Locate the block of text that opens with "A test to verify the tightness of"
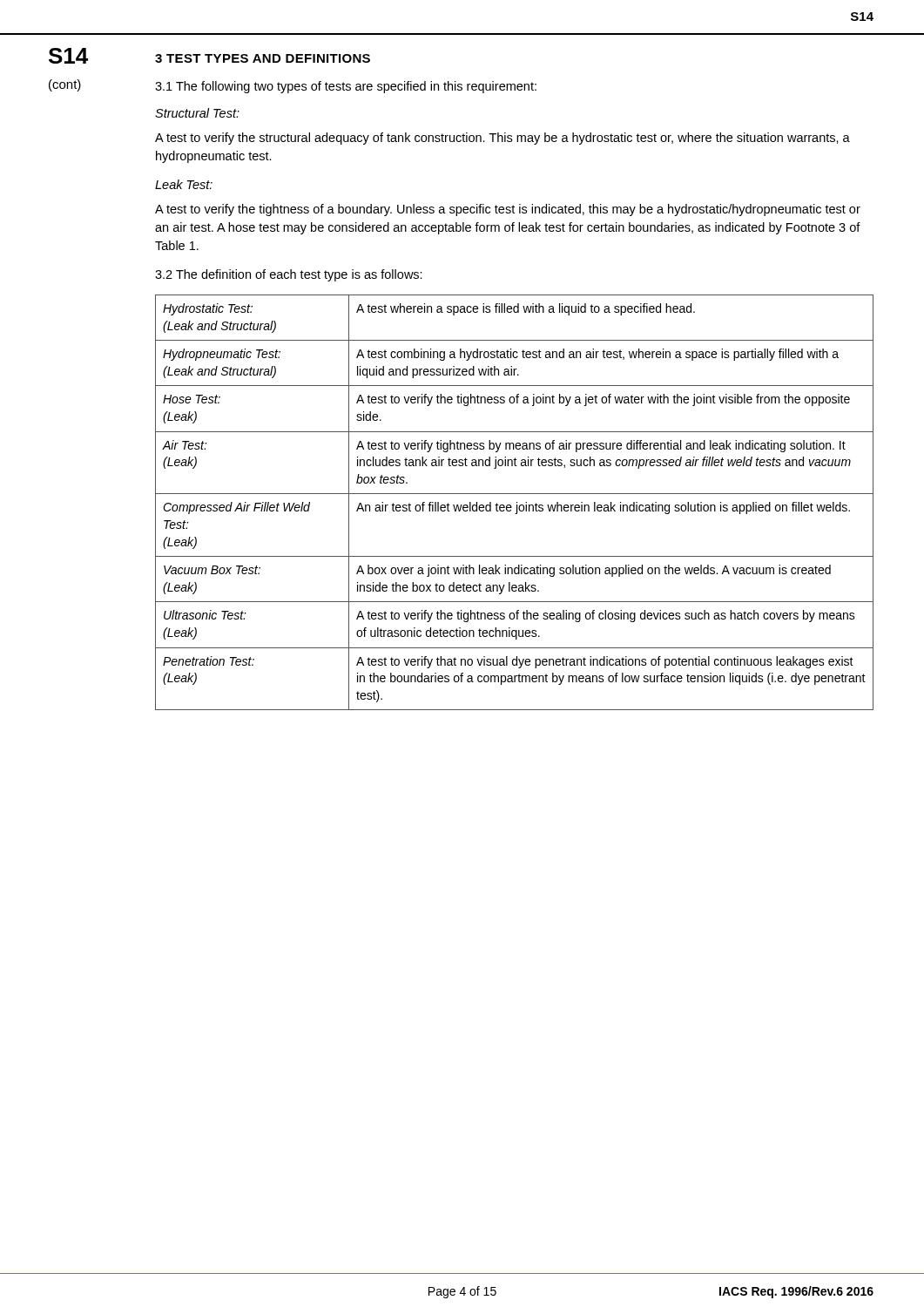 click(x=508, y=227)
